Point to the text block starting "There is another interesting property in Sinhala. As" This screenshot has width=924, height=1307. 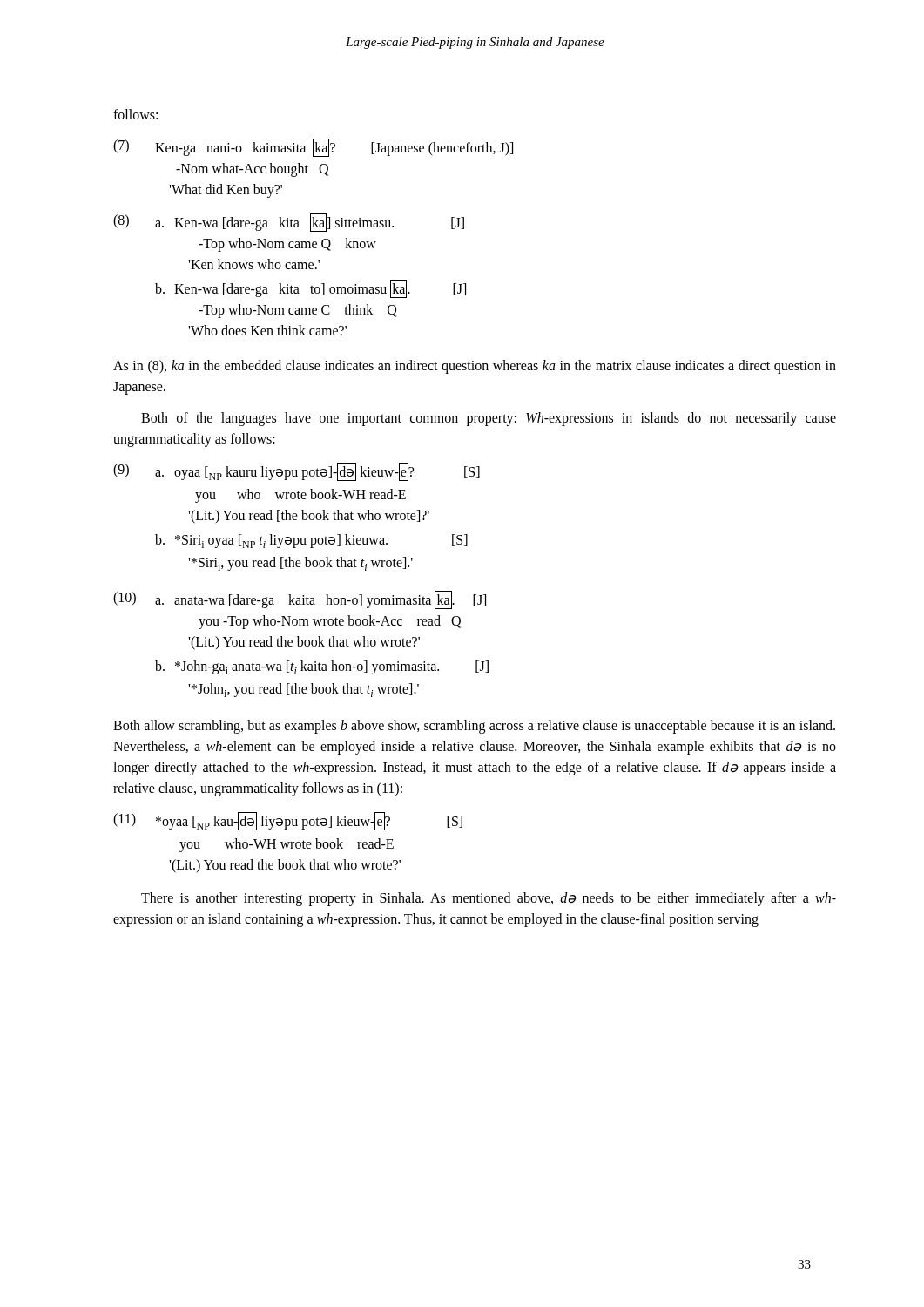(475, 908)
